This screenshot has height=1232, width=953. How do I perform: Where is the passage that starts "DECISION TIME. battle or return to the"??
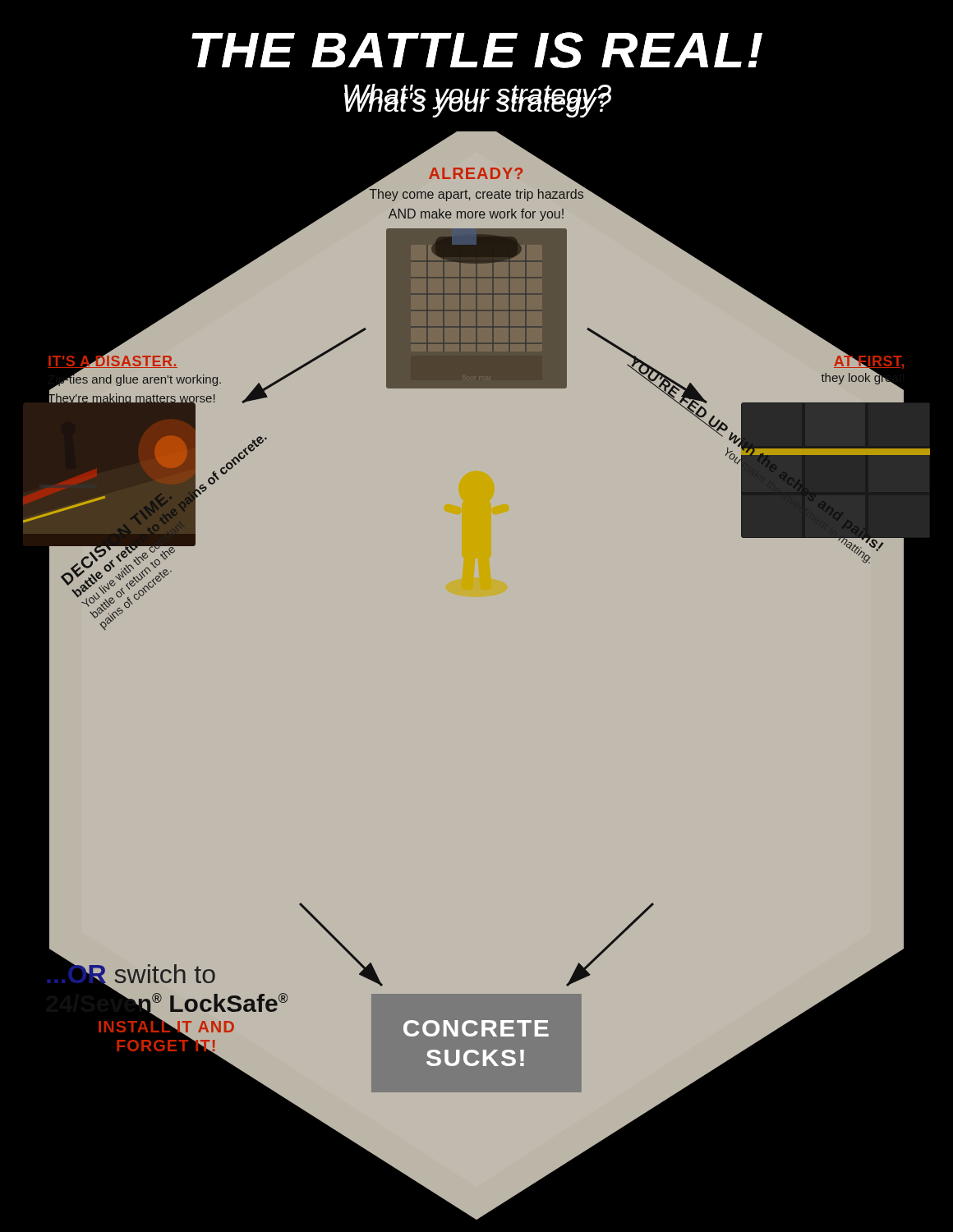click(x=176, y=523)
